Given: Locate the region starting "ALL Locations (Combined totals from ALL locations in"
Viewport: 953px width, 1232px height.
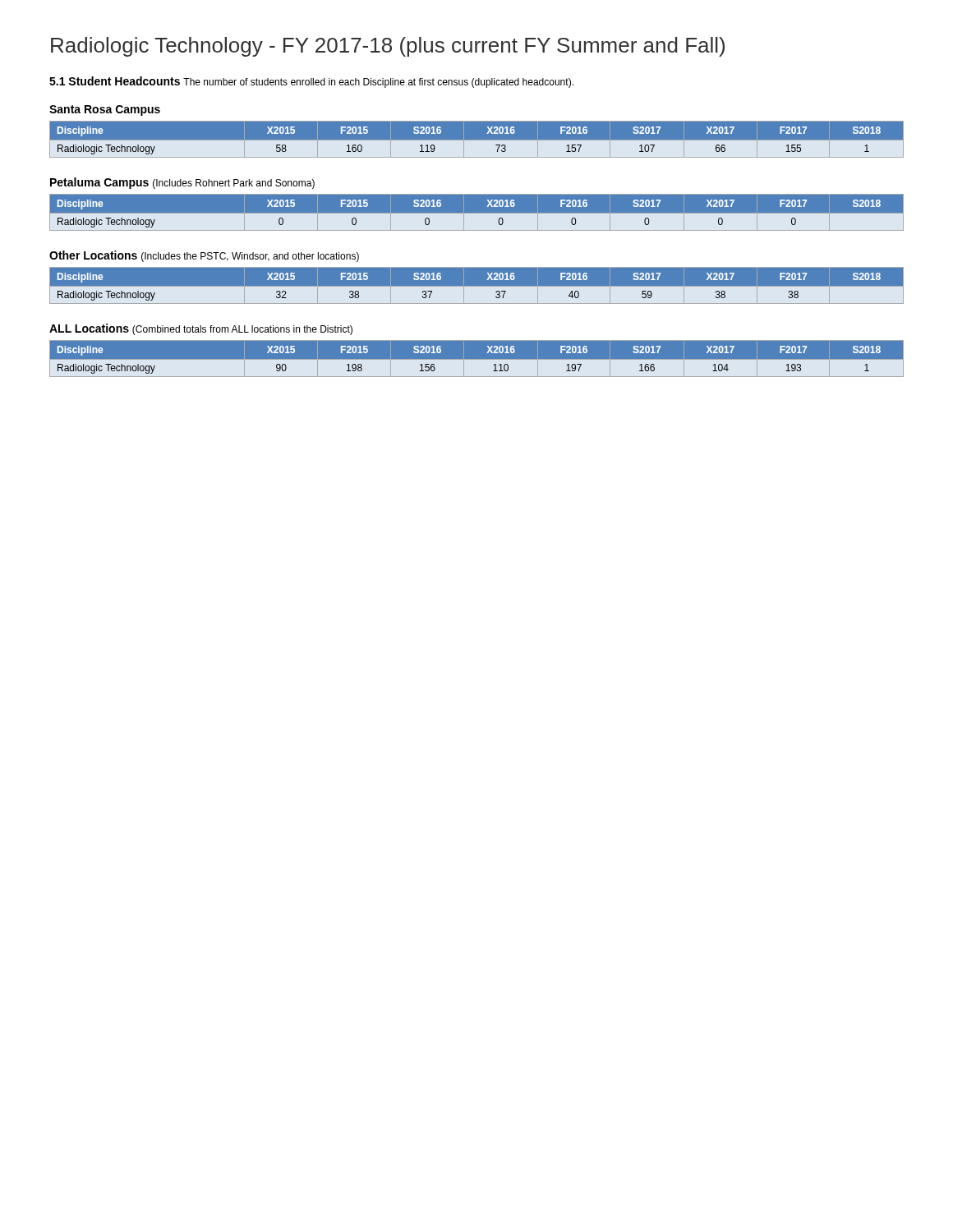Looking at the screenshot, I should [201, 329].
